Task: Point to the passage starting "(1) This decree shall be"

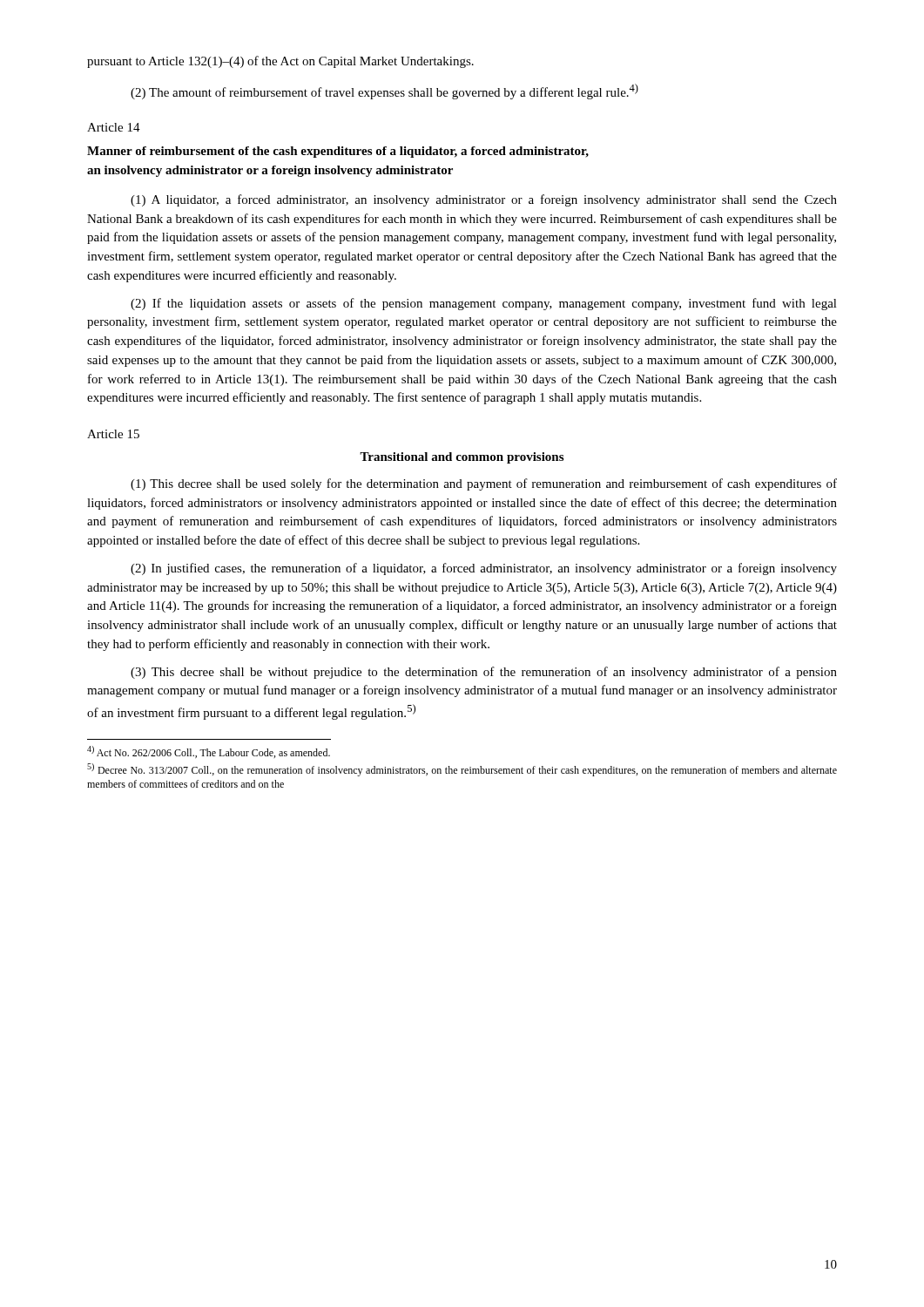Action: pos(462,513)
